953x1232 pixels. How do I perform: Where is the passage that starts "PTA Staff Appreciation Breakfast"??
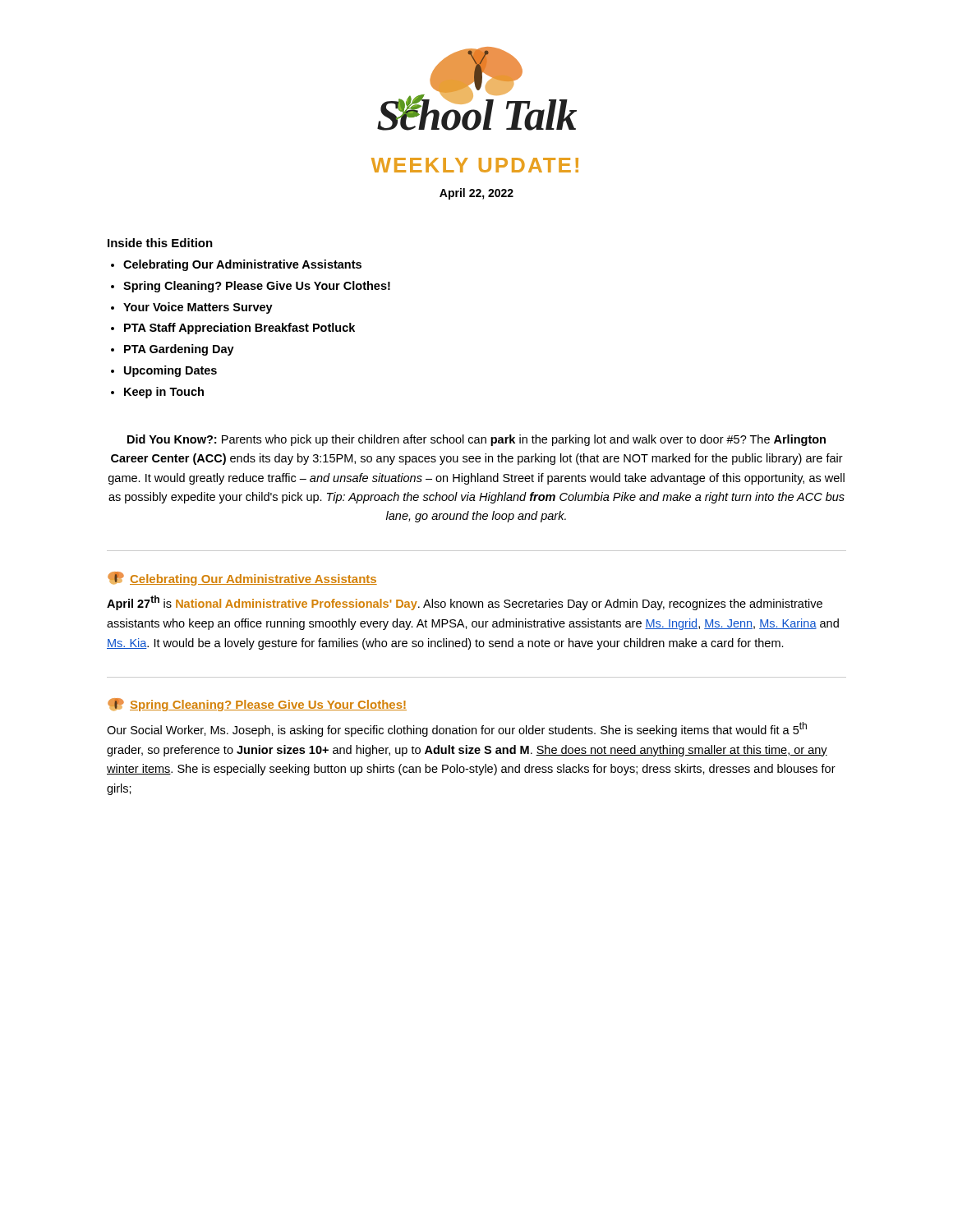(x=239, y=329)
